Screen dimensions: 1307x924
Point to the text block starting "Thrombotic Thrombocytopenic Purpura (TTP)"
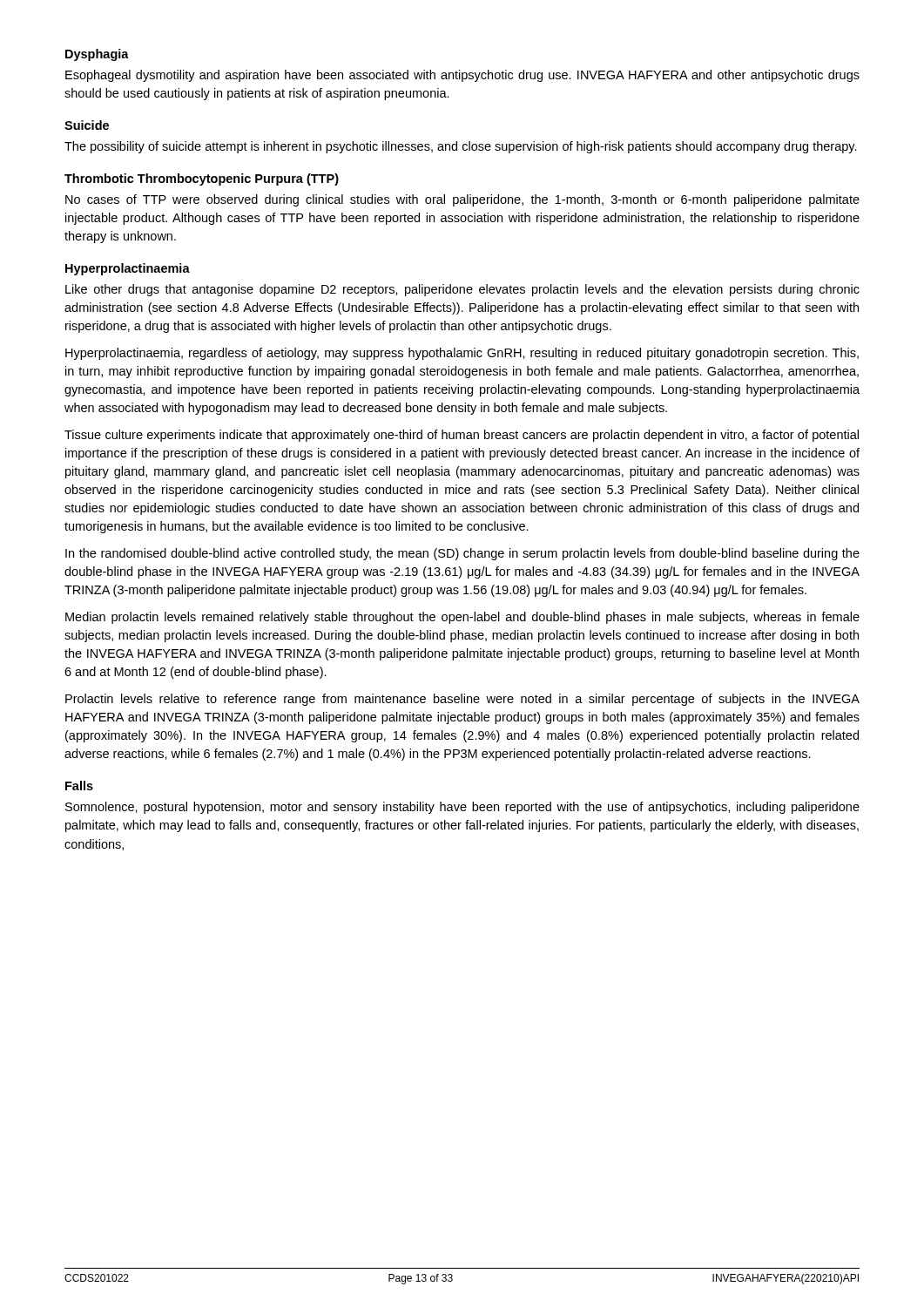point(202,179)
